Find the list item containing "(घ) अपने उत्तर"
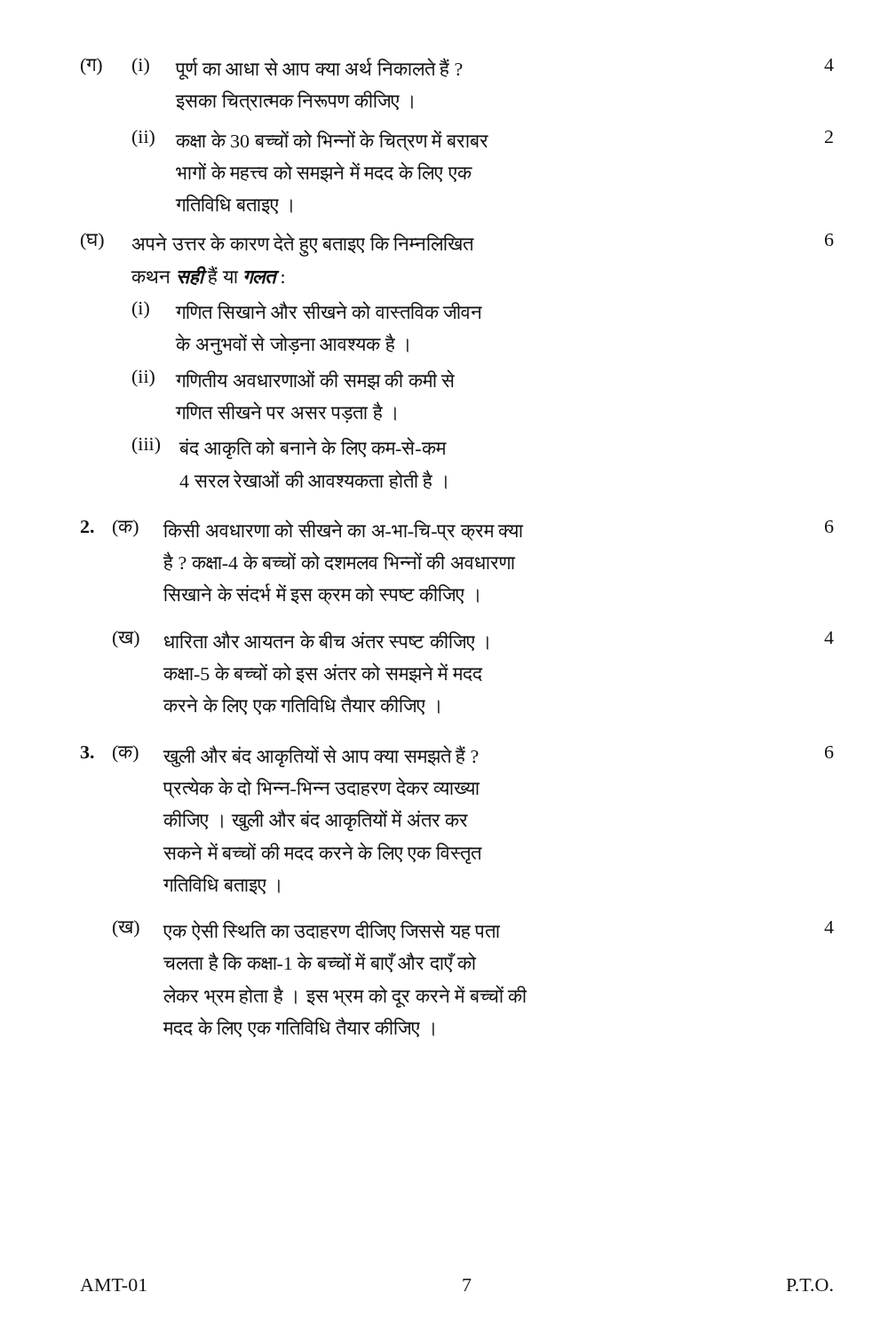 pyautogui.click(x=457, y=261)
